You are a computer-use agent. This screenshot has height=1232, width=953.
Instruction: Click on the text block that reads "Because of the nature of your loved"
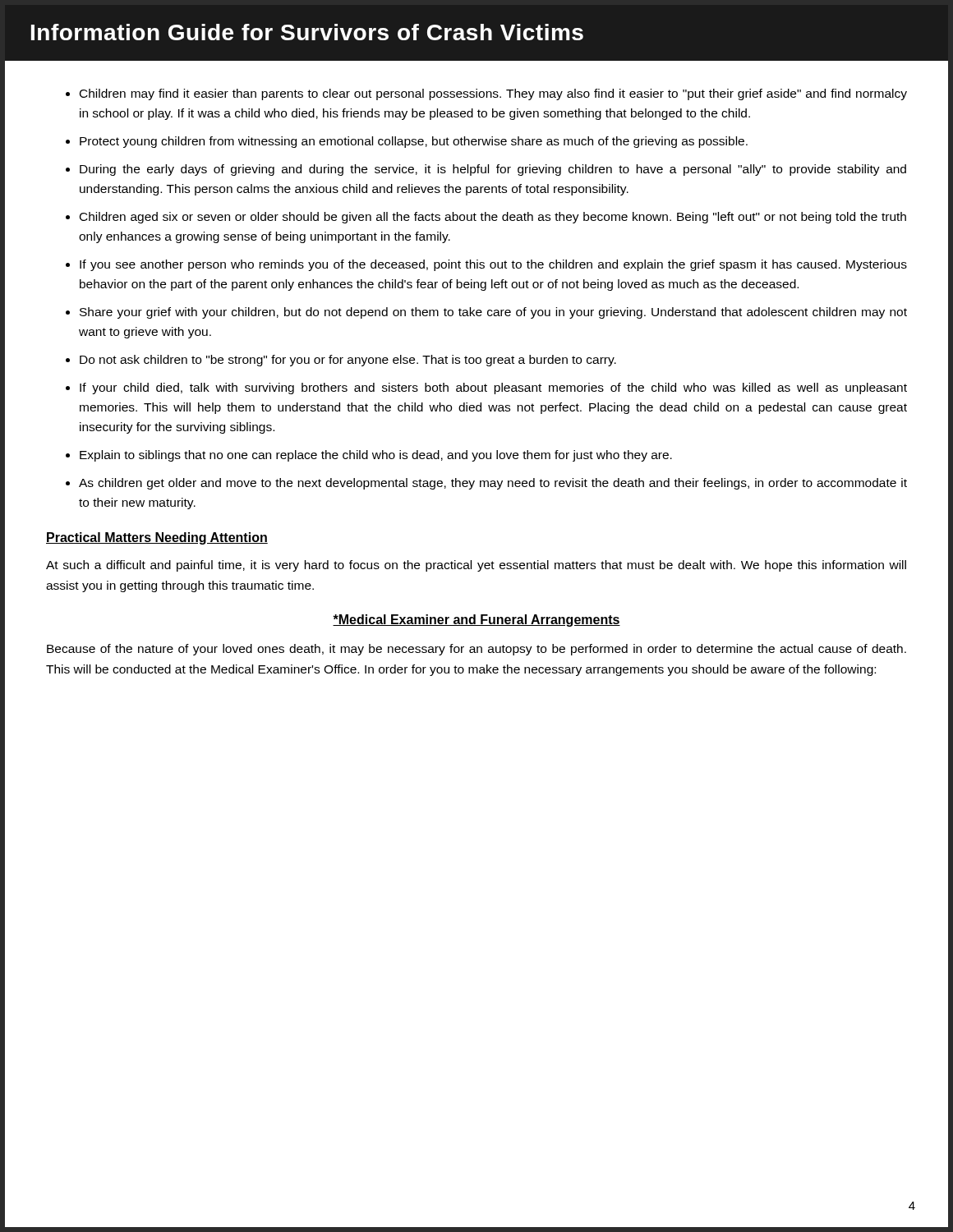476,659
